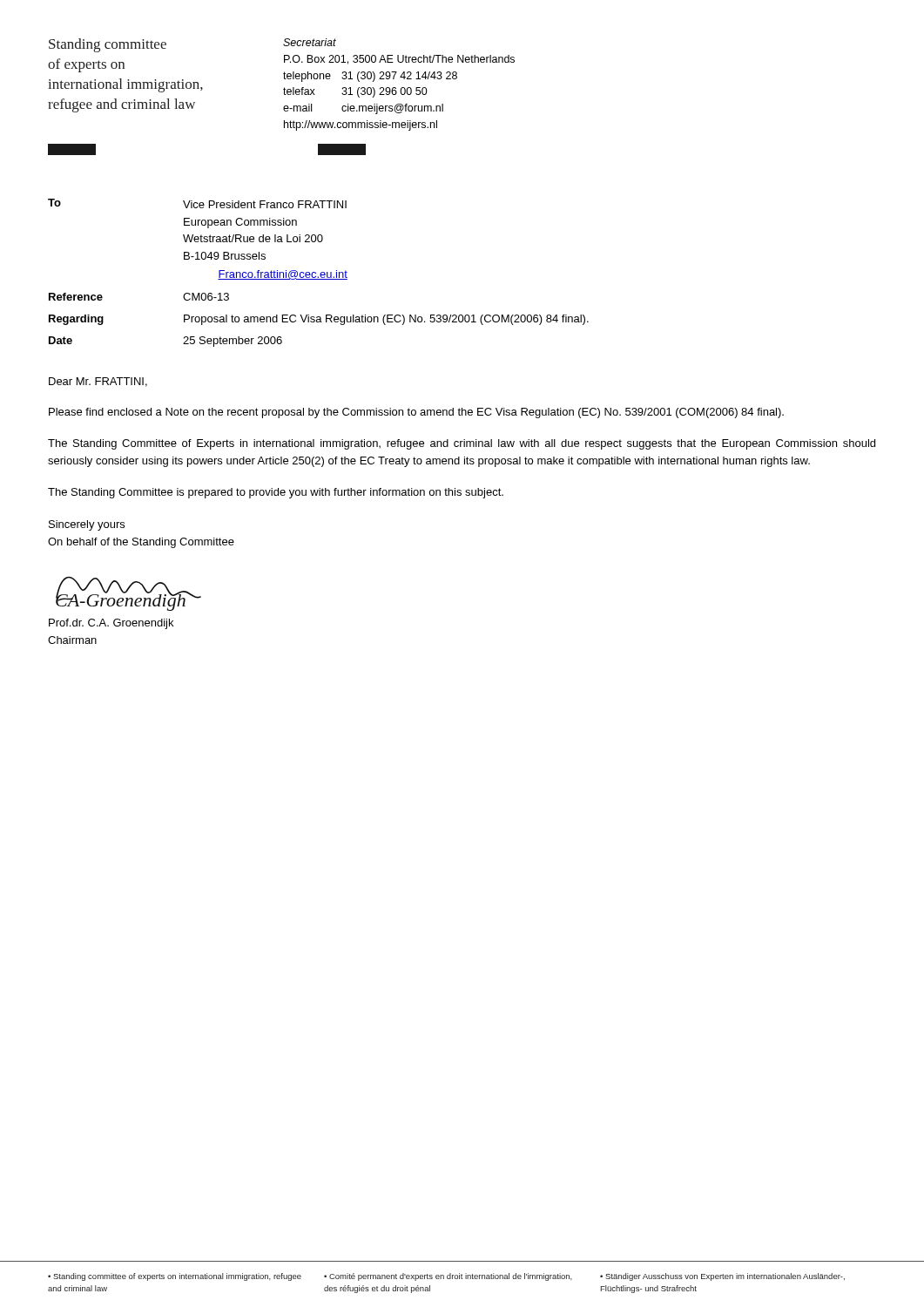Locate the title that opens with "Standing committee of"
The height and width of the screenshot is (1307, 924).
pos(126,74)
